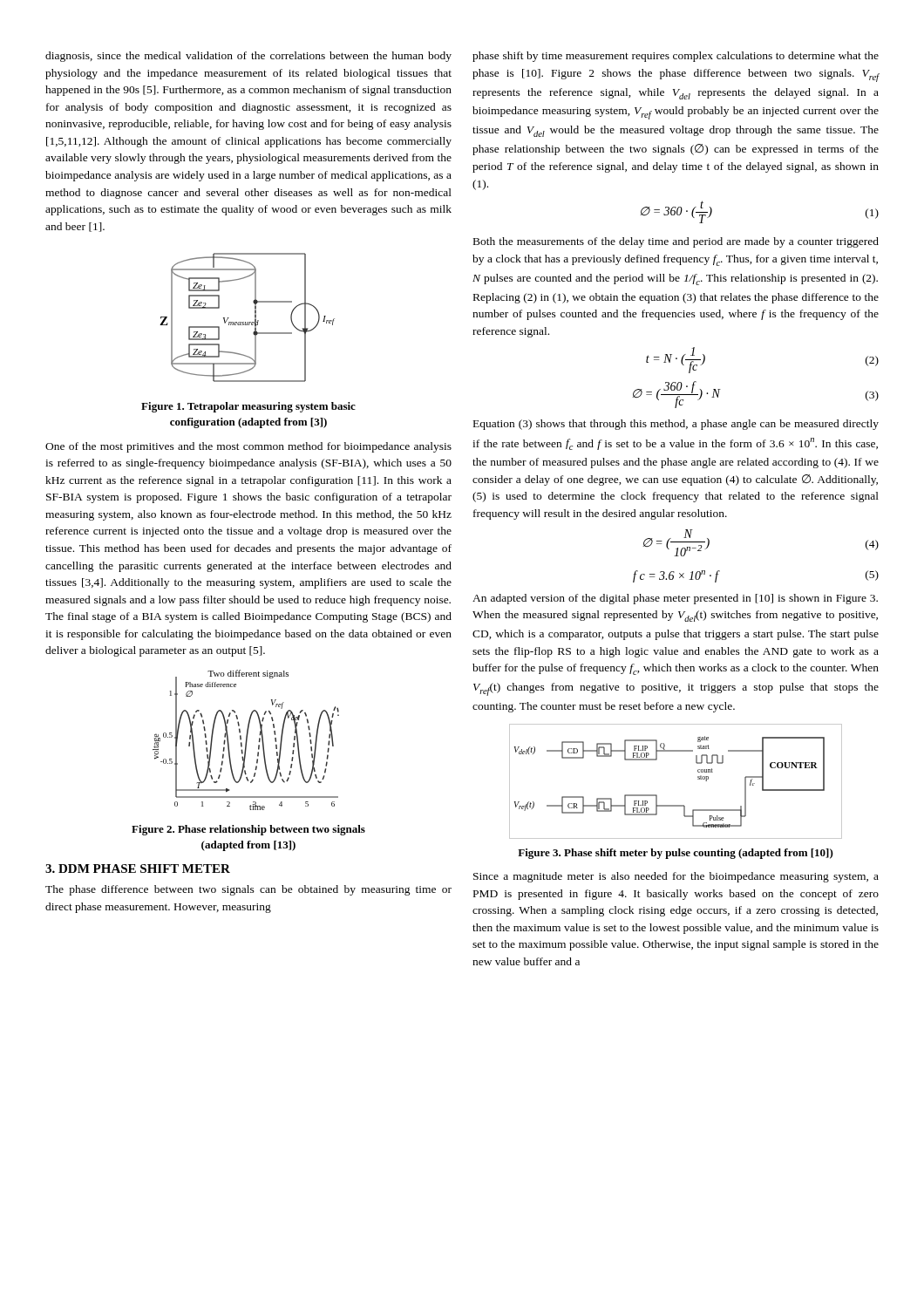The width and height of the screenshot is (924, 1308).
Task: Find the passage starting "Equation (3) shows that through this method,"
Action: [x=676, y=469]
